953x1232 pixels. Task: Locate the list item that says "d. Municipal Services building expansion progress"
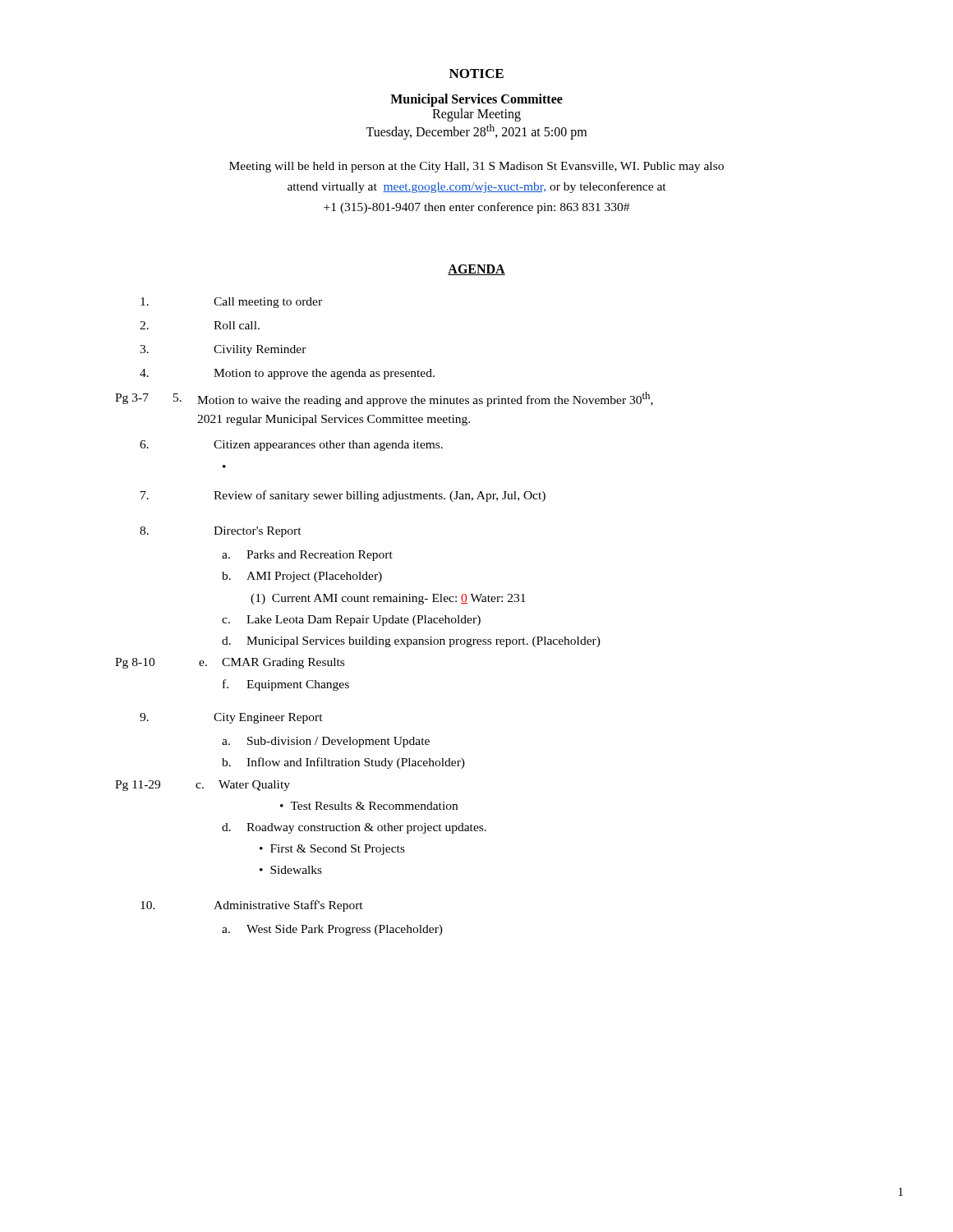pos(530,640)
